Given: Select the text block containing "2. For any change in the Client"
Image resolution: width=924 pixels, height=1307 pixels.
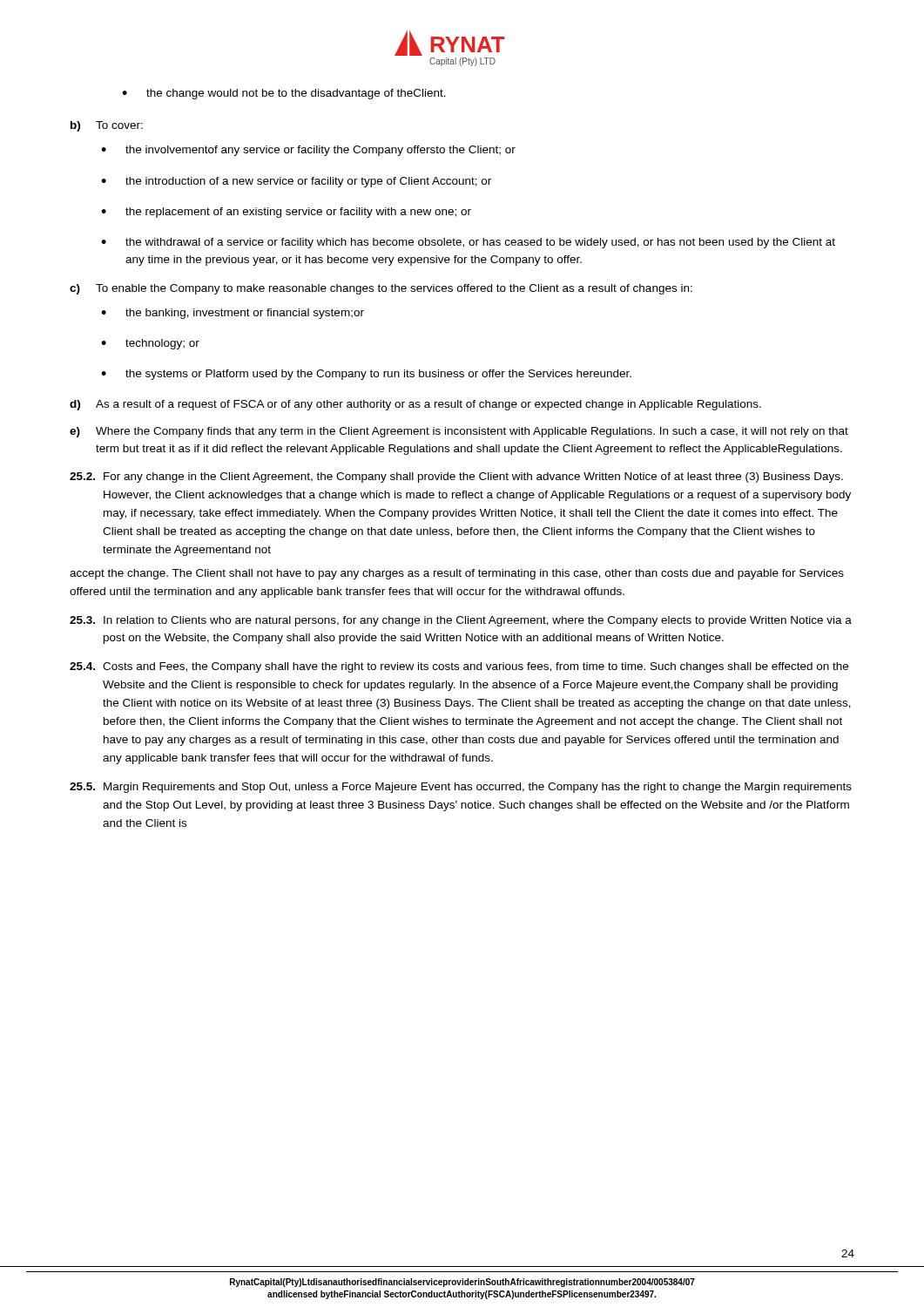Looking at the screenshot, I should coord(462,514).
